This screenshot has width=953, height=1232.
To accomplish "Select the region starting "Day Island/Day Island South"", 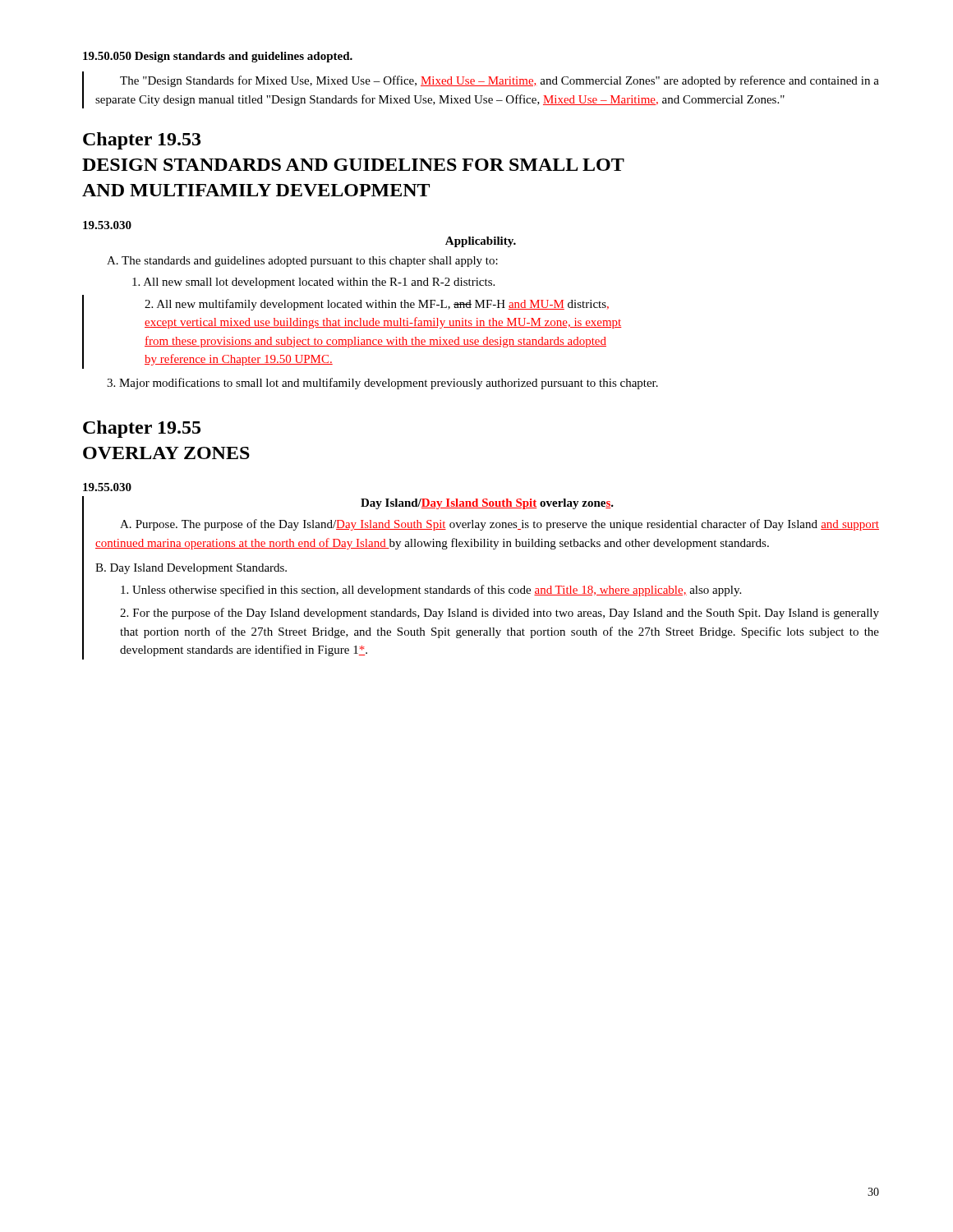I will (x=487, y=503).
